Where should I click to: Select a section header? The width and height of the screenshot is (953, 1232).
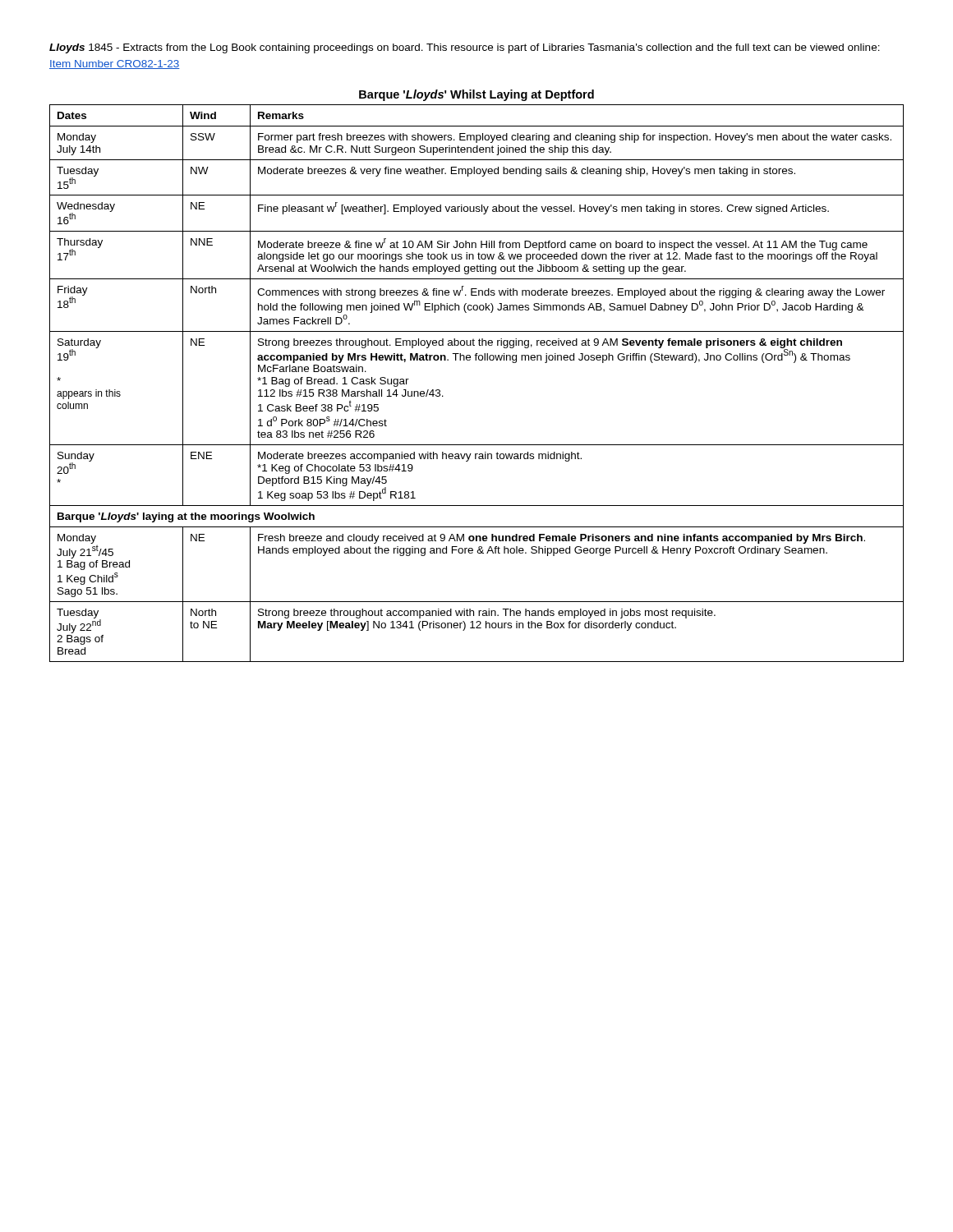click(476, 94)
